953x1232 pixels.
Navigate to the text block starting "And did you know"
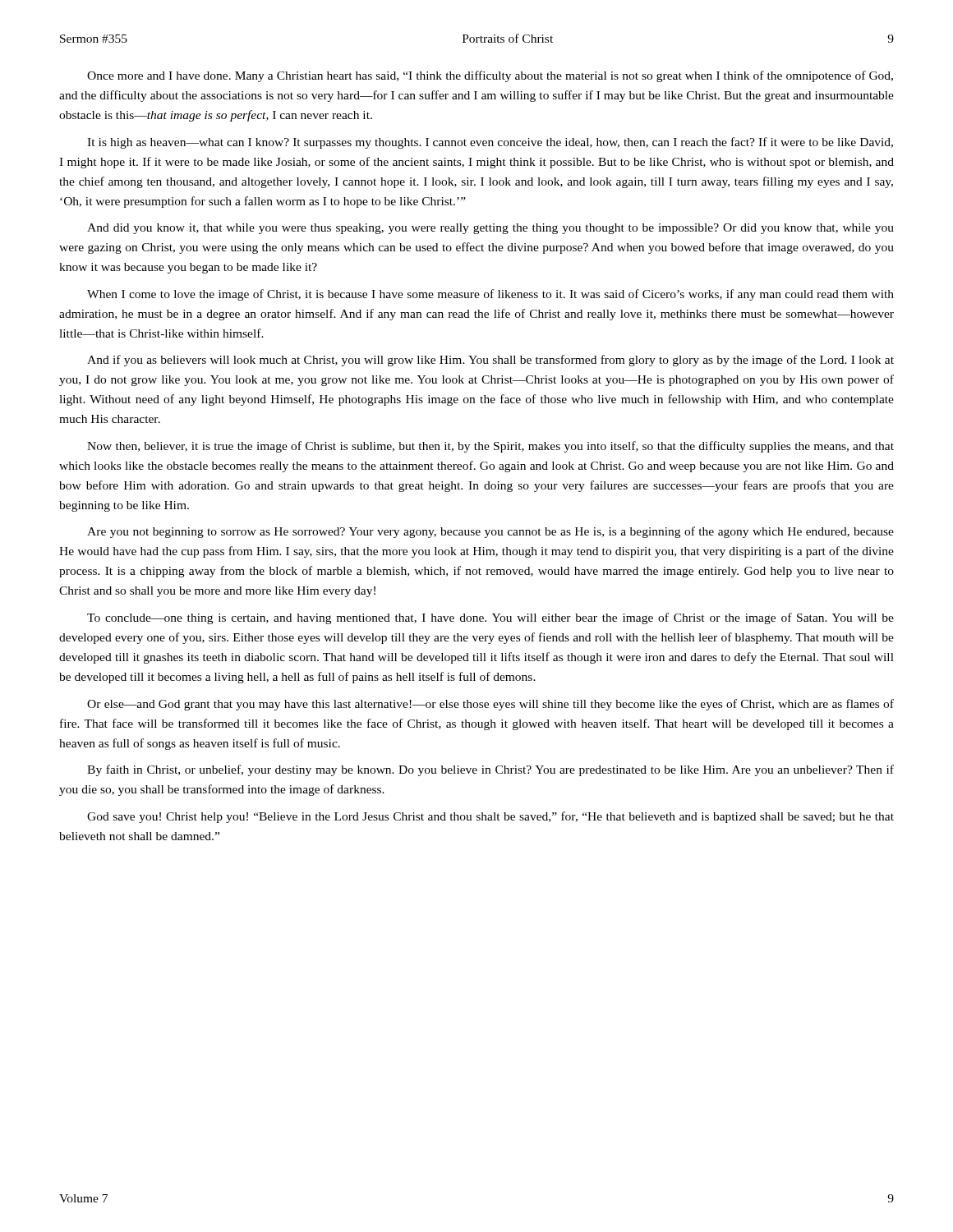[476, 247]
